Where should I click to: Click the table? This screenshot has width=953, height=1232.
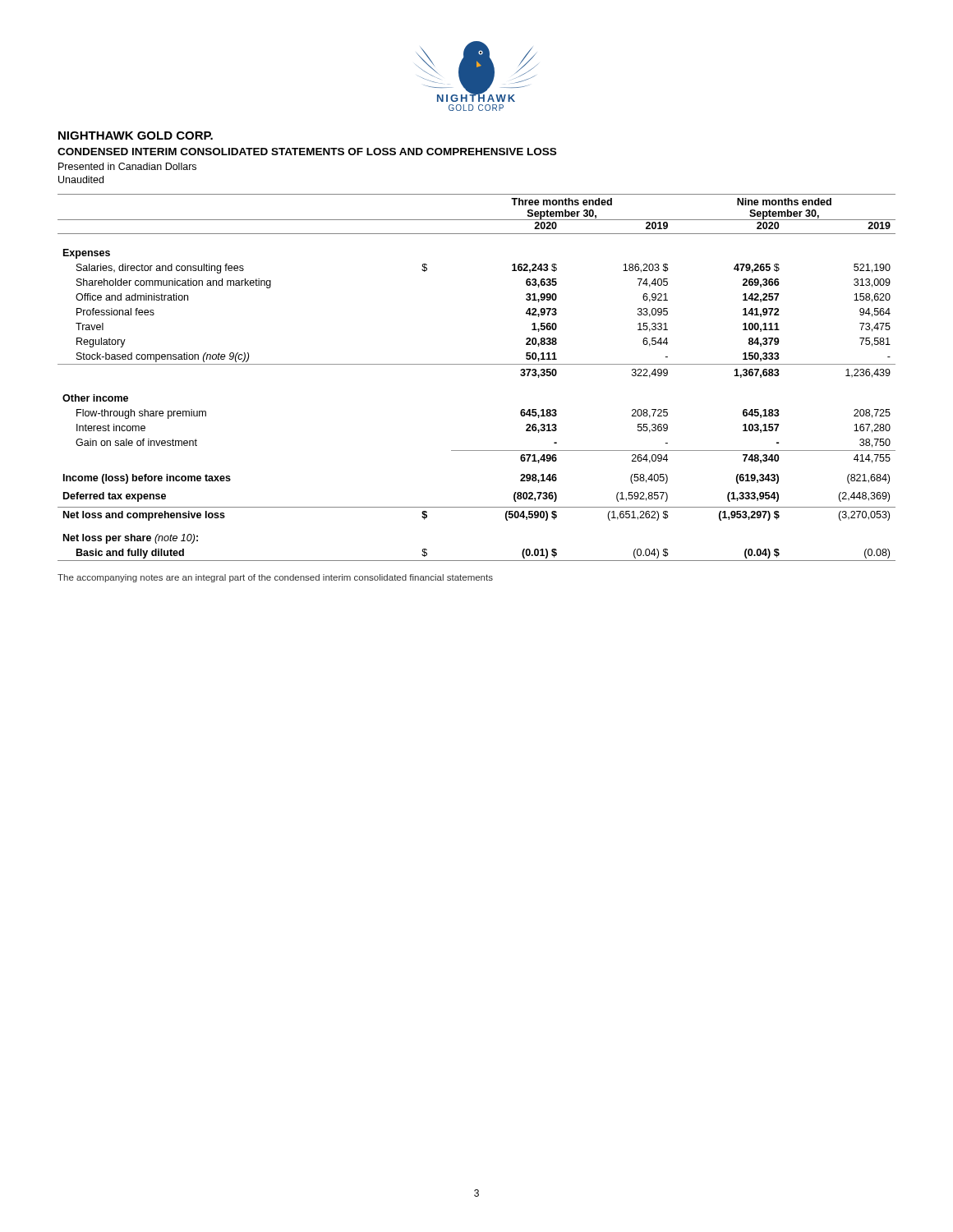coord(476,377)
